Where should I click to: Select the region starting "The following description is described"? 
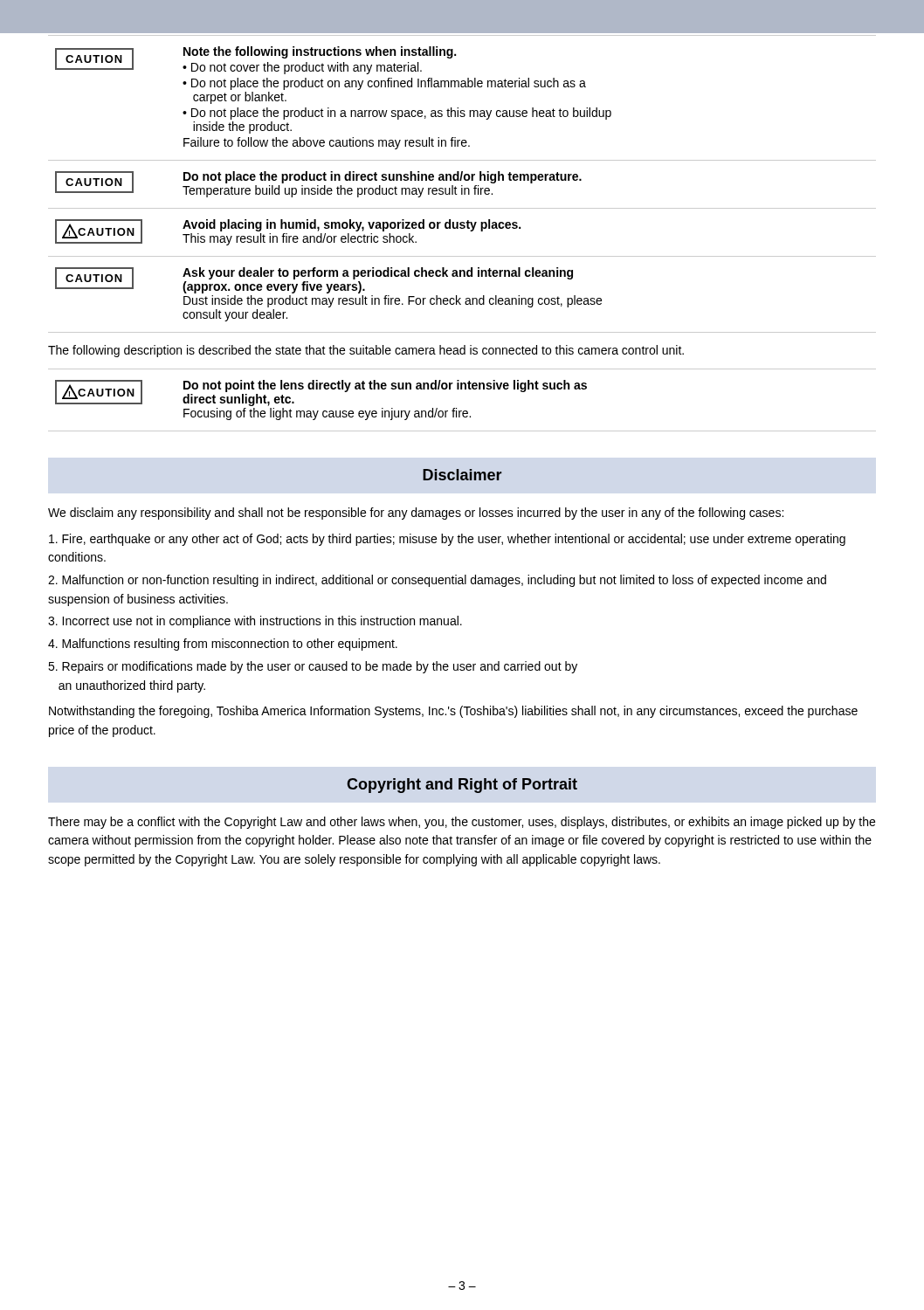(366, 350)
